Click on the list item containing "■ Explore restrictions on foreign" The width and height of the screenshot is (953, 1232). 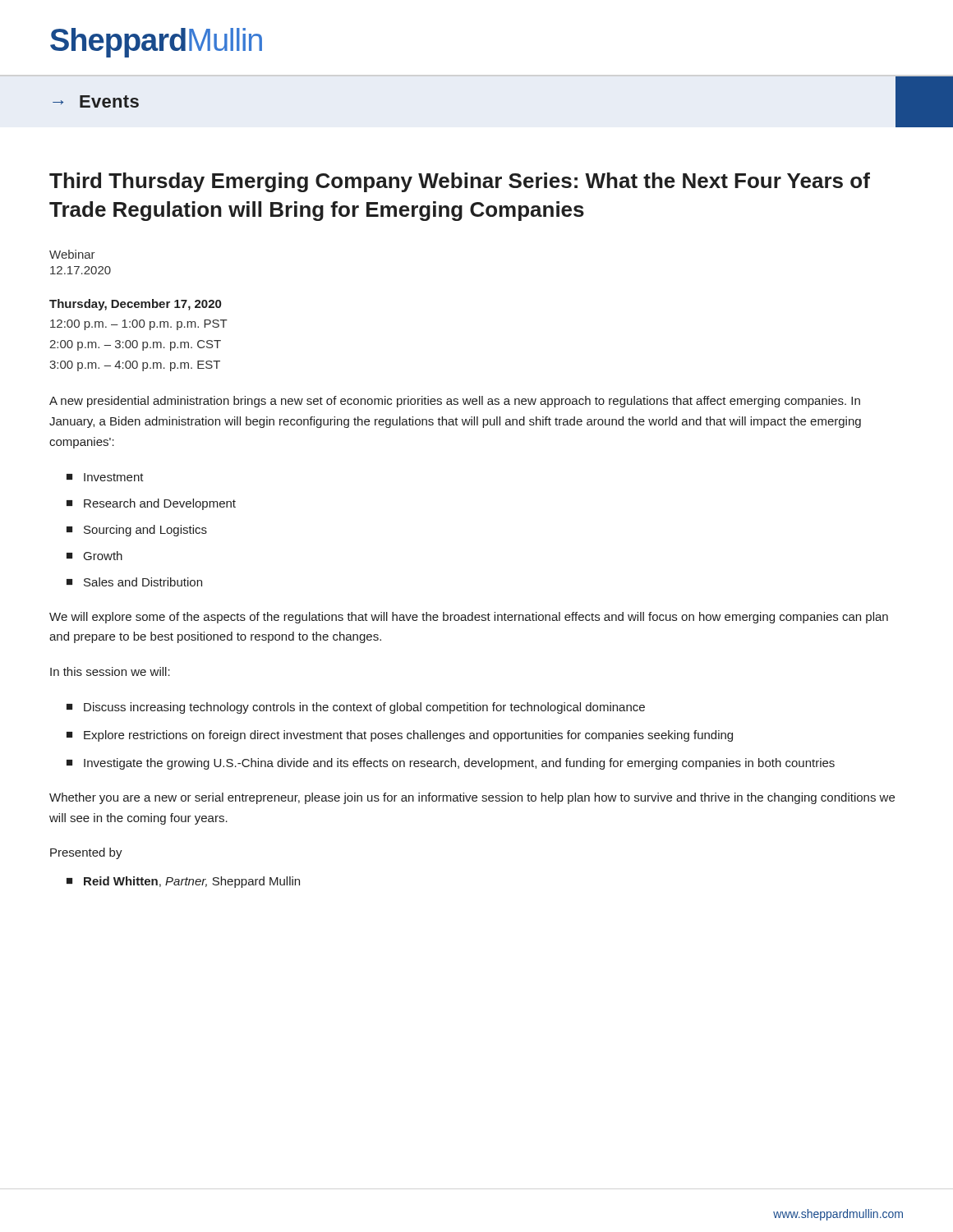pyautogui.click(x=400, y=735)
